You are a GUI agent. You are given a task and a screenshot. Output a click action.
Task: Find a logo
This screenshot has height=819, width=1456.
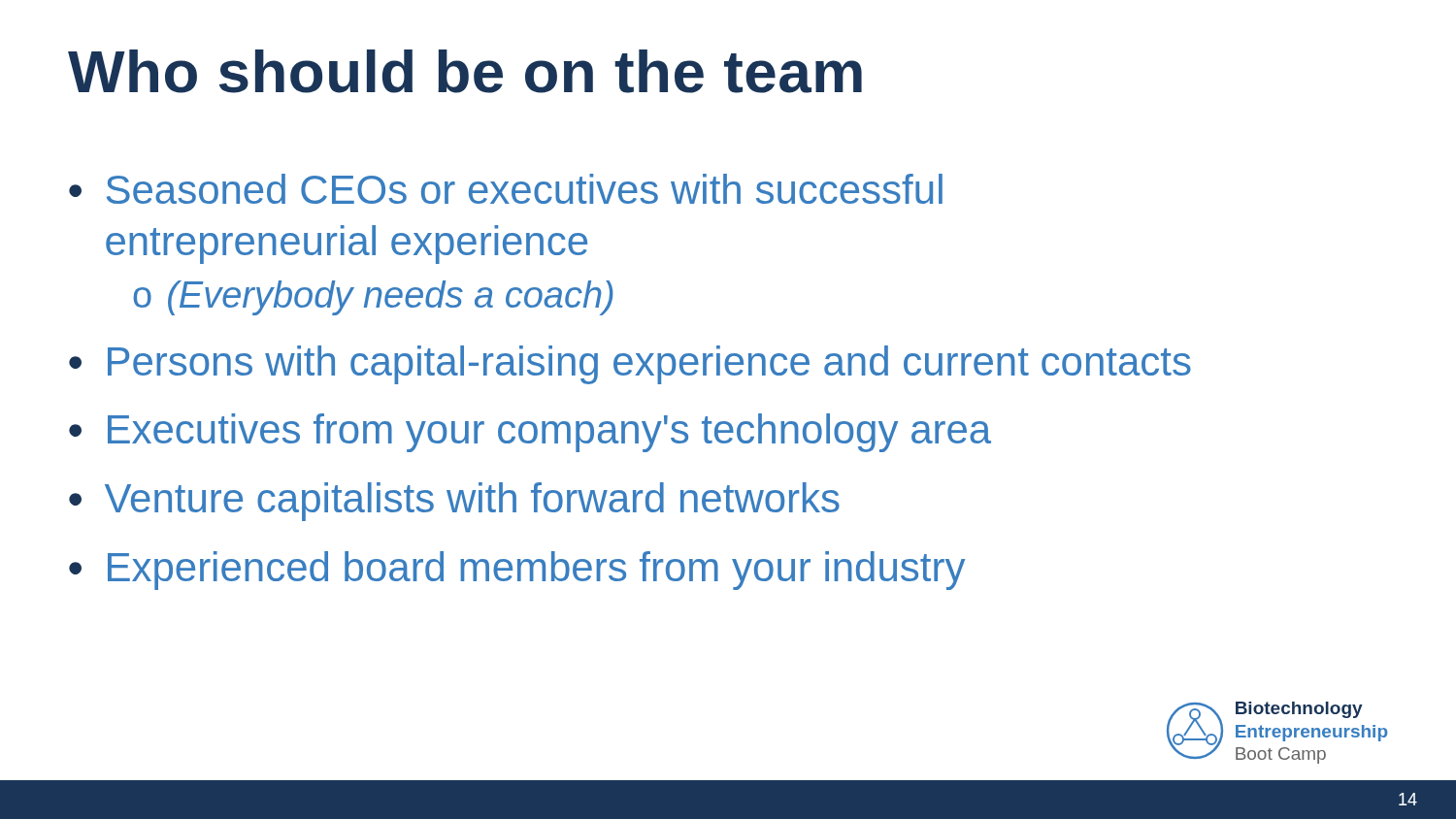1276,731
